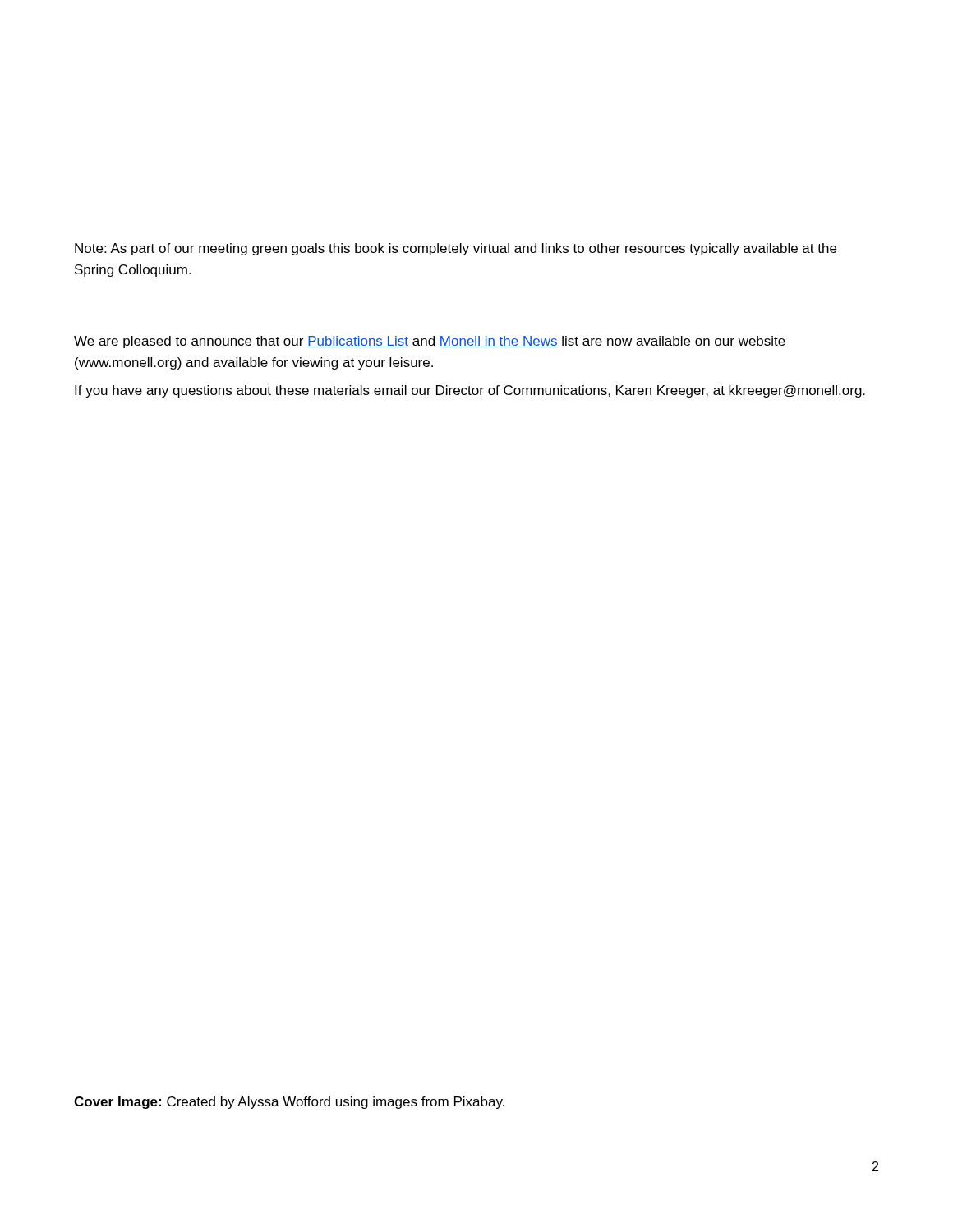Navigate to the passage starting "Cover Image: Created by Alyssa Wofford using images"

click(x=290, y=1102)
